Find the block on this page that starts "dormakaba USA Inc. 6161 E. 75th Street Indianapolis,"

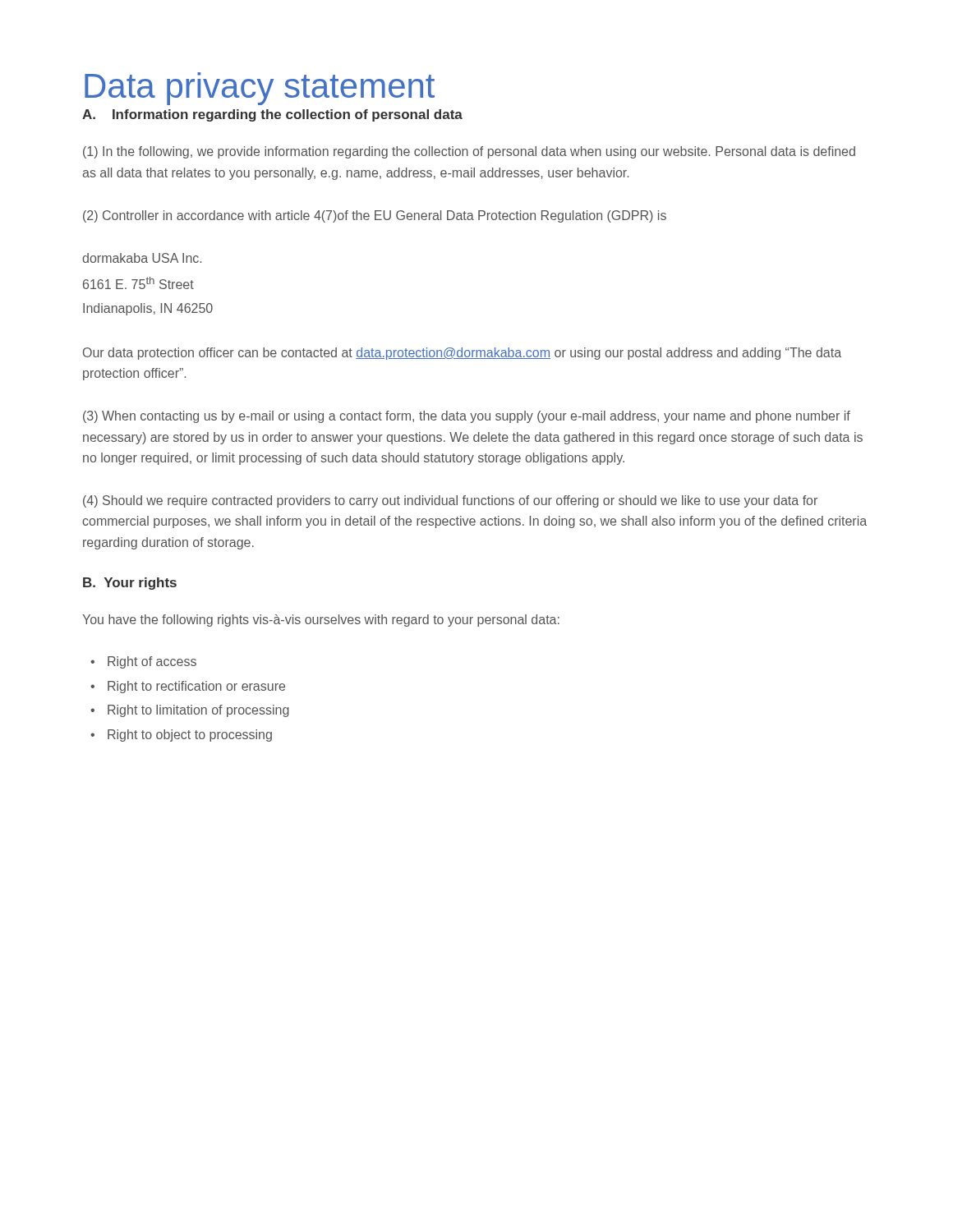click(x=142, y=258)
